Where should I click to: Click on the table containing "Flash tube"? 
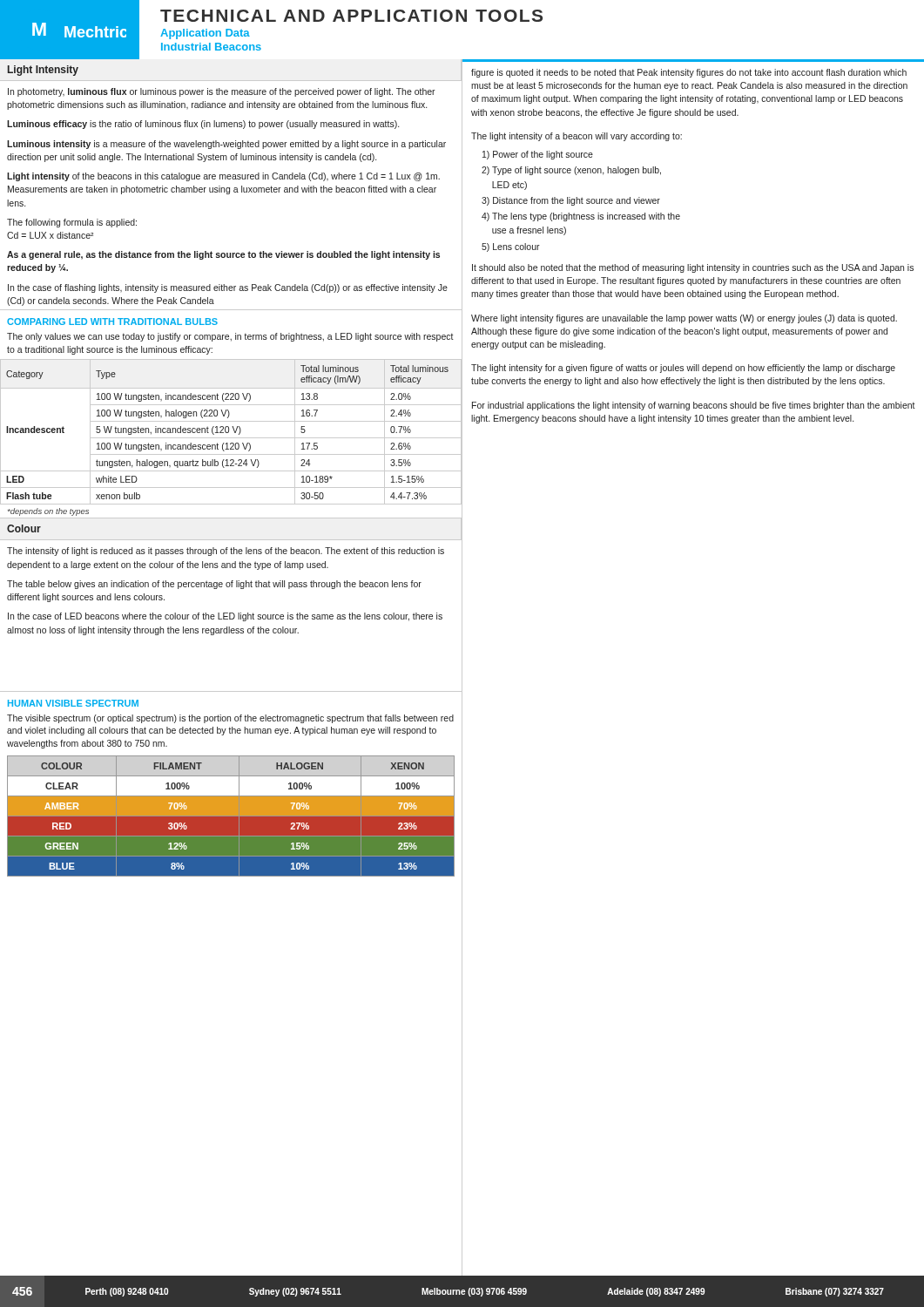pos(231,432)
